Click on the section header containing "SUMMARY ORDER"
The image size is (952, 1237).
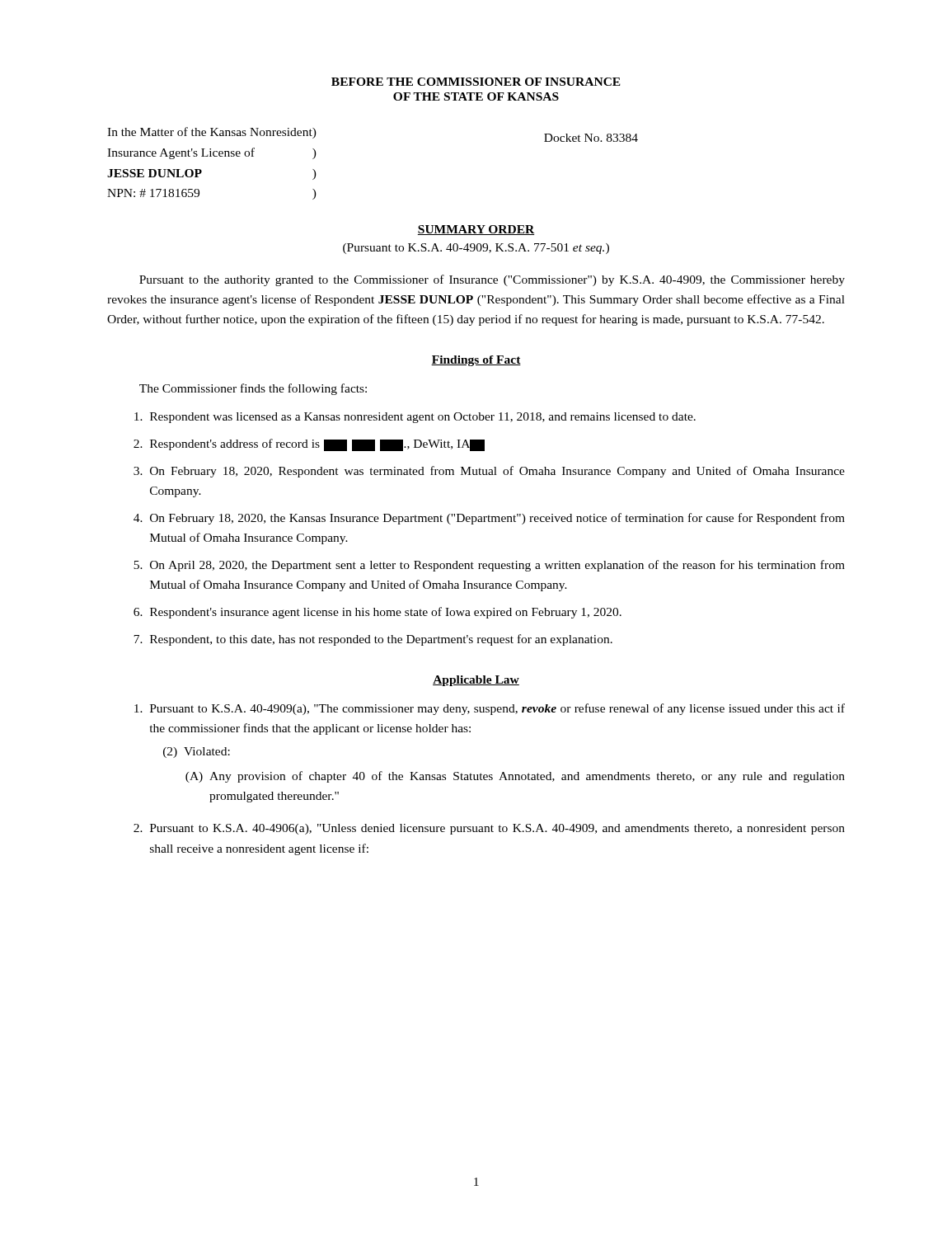[476, 229]
